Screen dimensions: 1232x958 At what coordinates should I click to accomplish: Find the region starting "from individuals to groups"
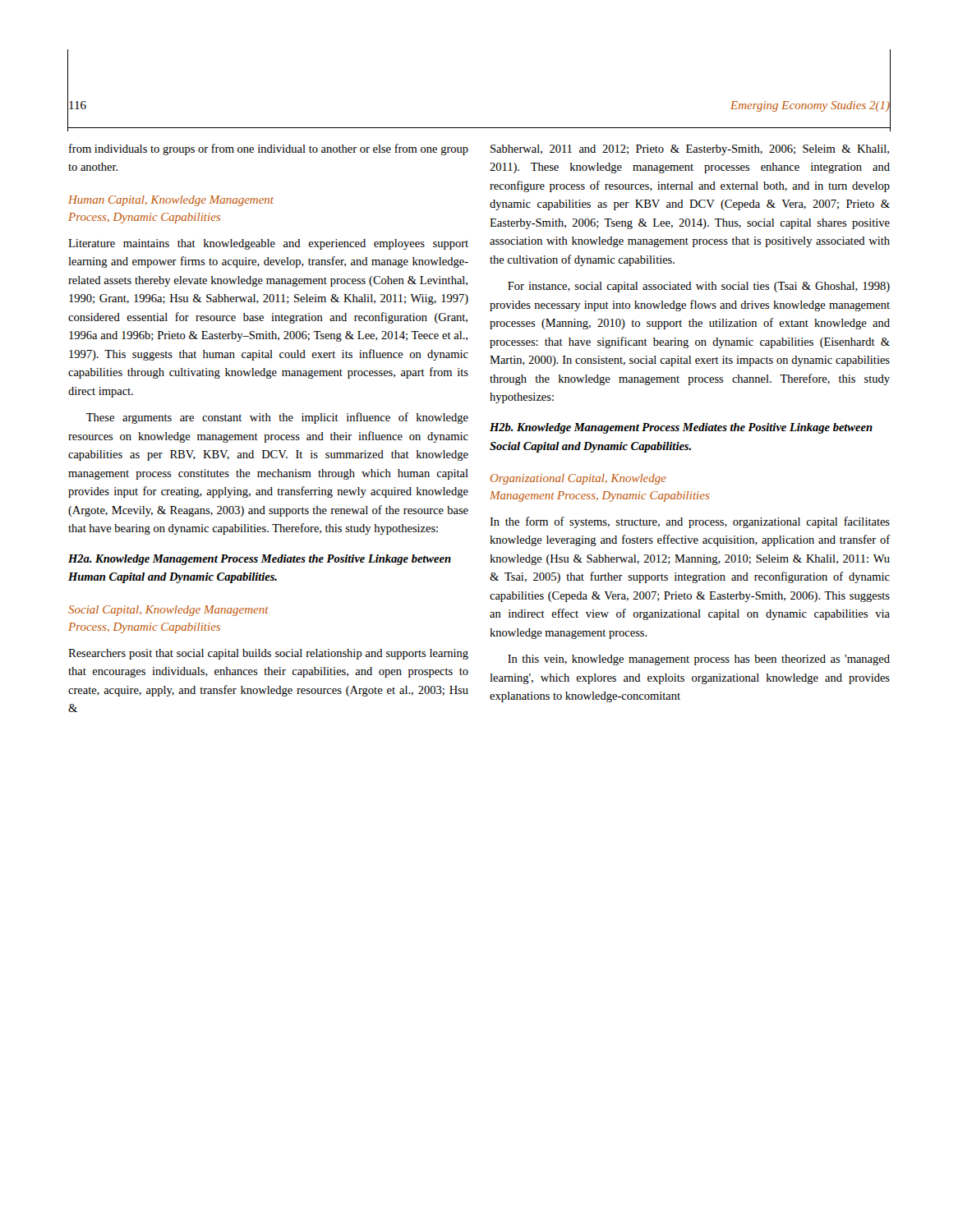pyautogui.click(x=268, y=158)
